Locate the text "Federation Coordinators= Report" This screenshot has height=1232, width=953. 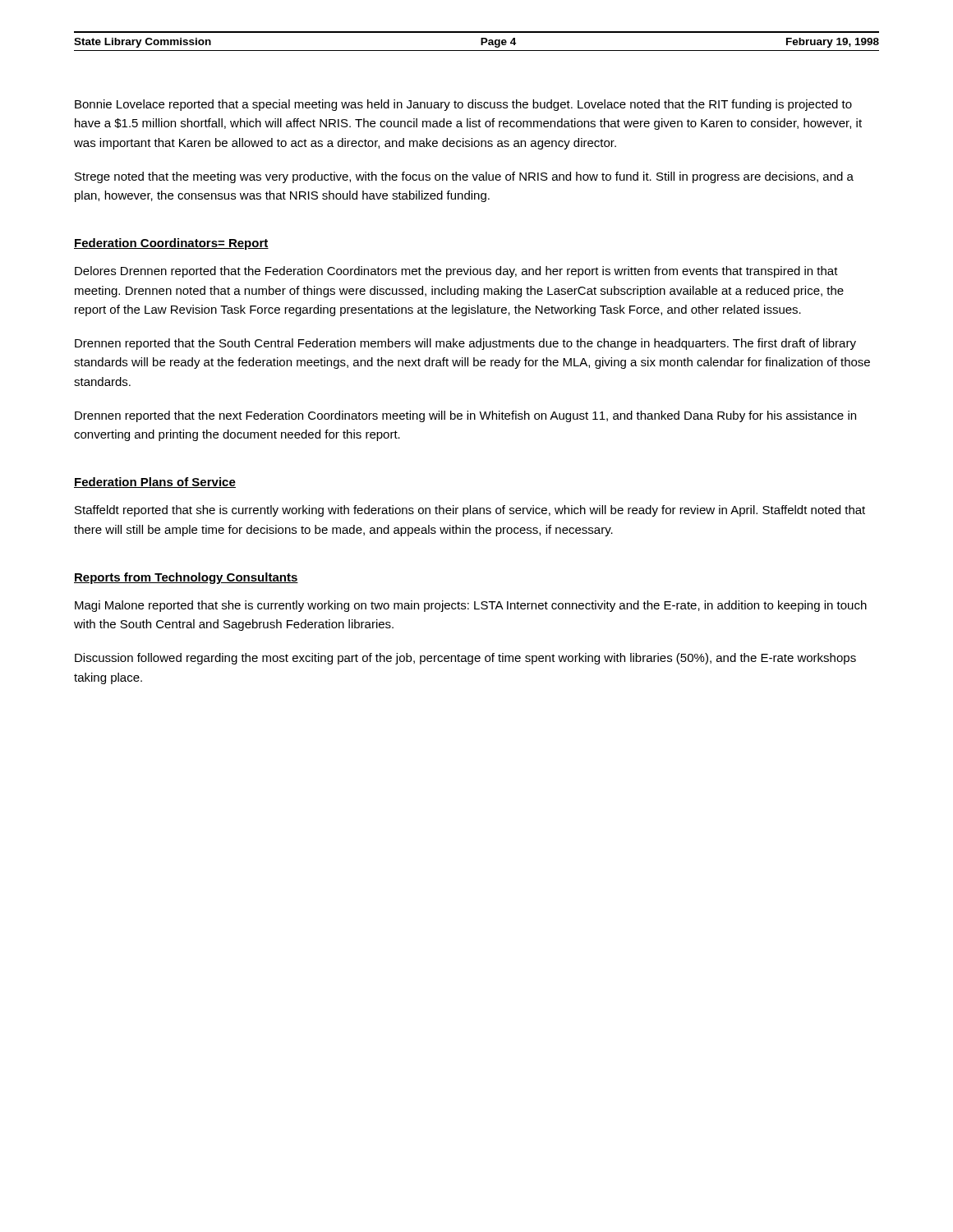click(x=171, y=243)
